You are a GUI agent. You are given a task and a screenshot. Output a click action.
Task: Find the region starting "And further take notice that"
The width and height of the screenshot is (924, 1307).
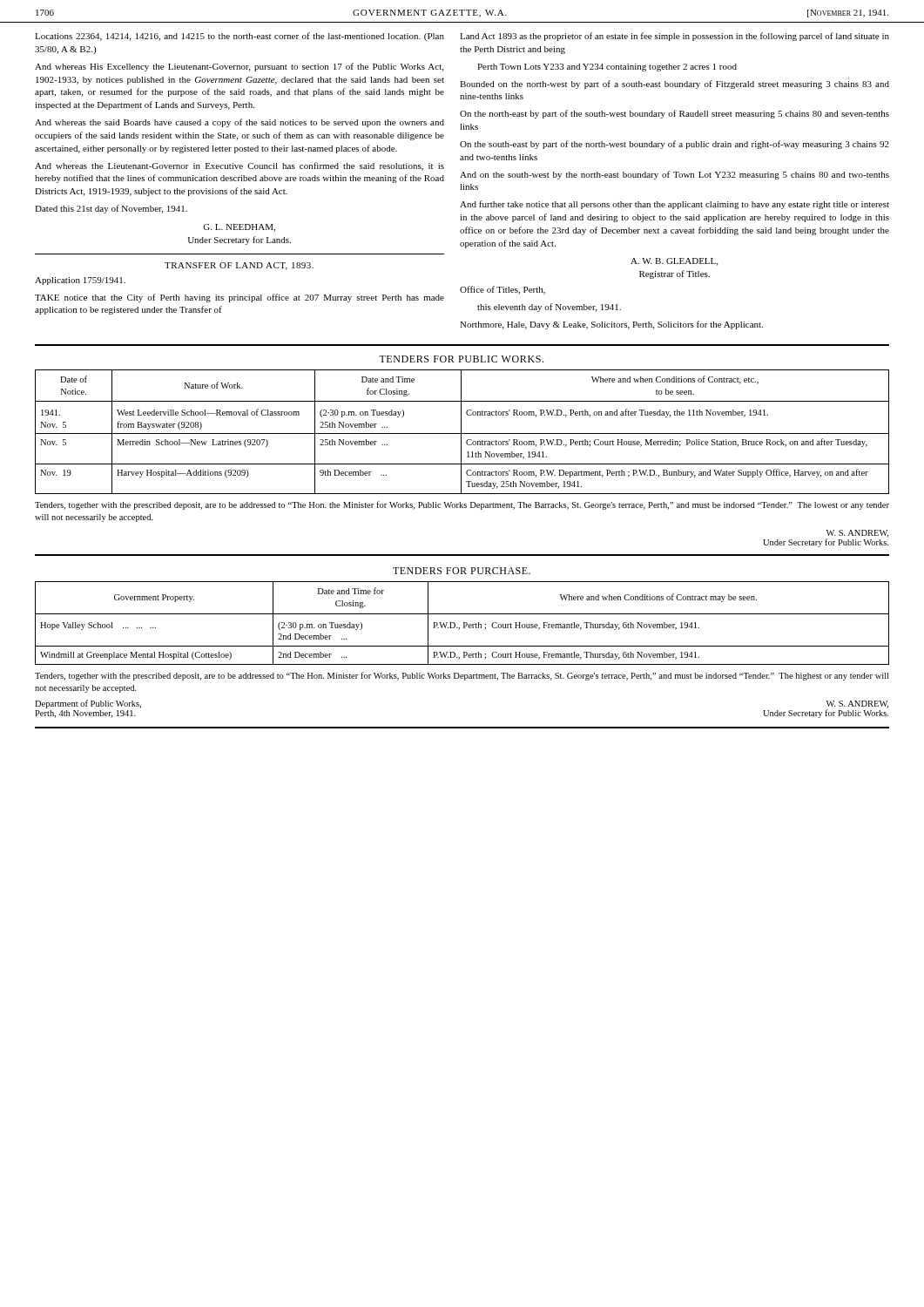pos(674,224)
